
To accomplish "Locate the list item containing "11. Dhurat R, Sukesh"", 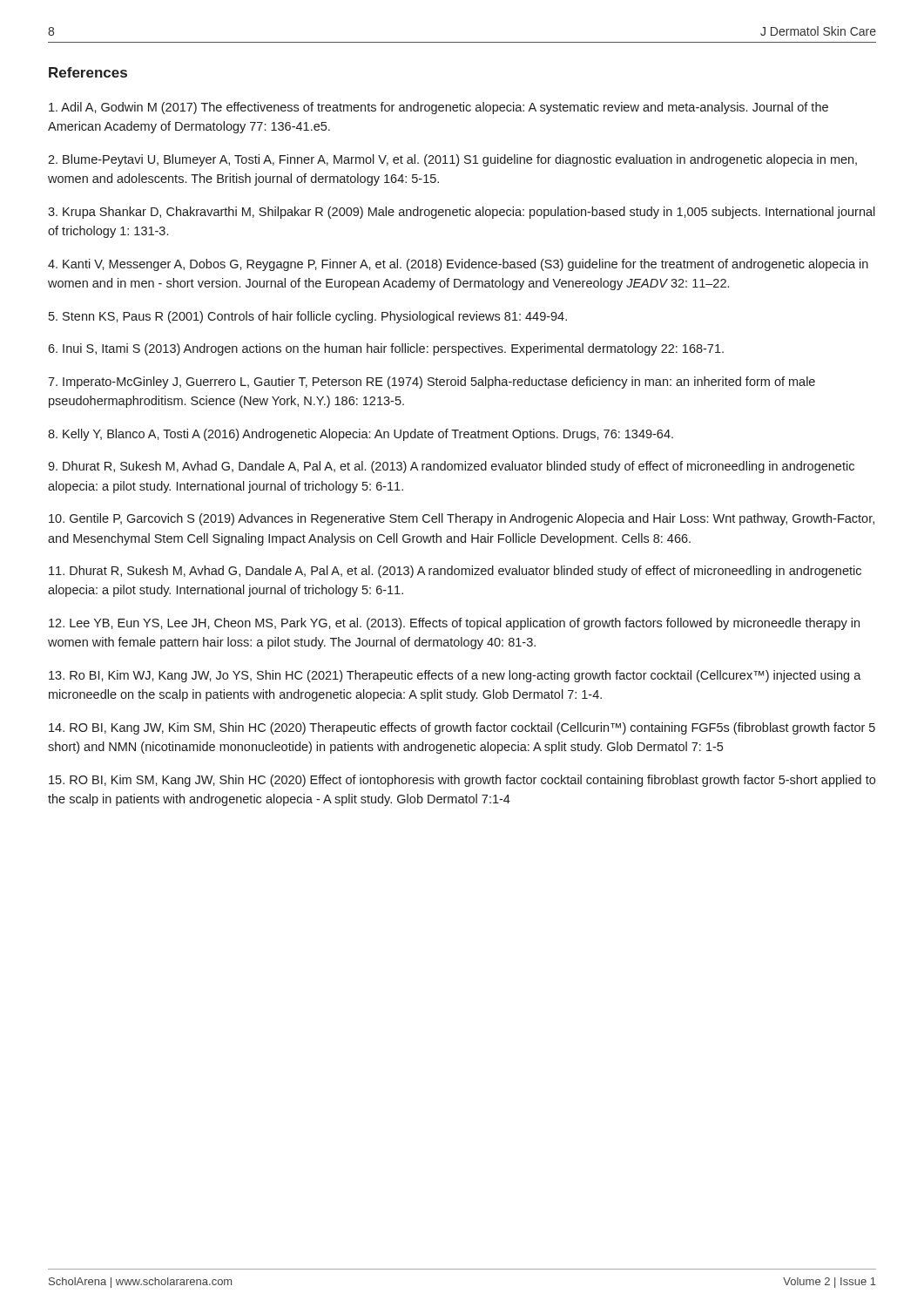I will point(455,581).
